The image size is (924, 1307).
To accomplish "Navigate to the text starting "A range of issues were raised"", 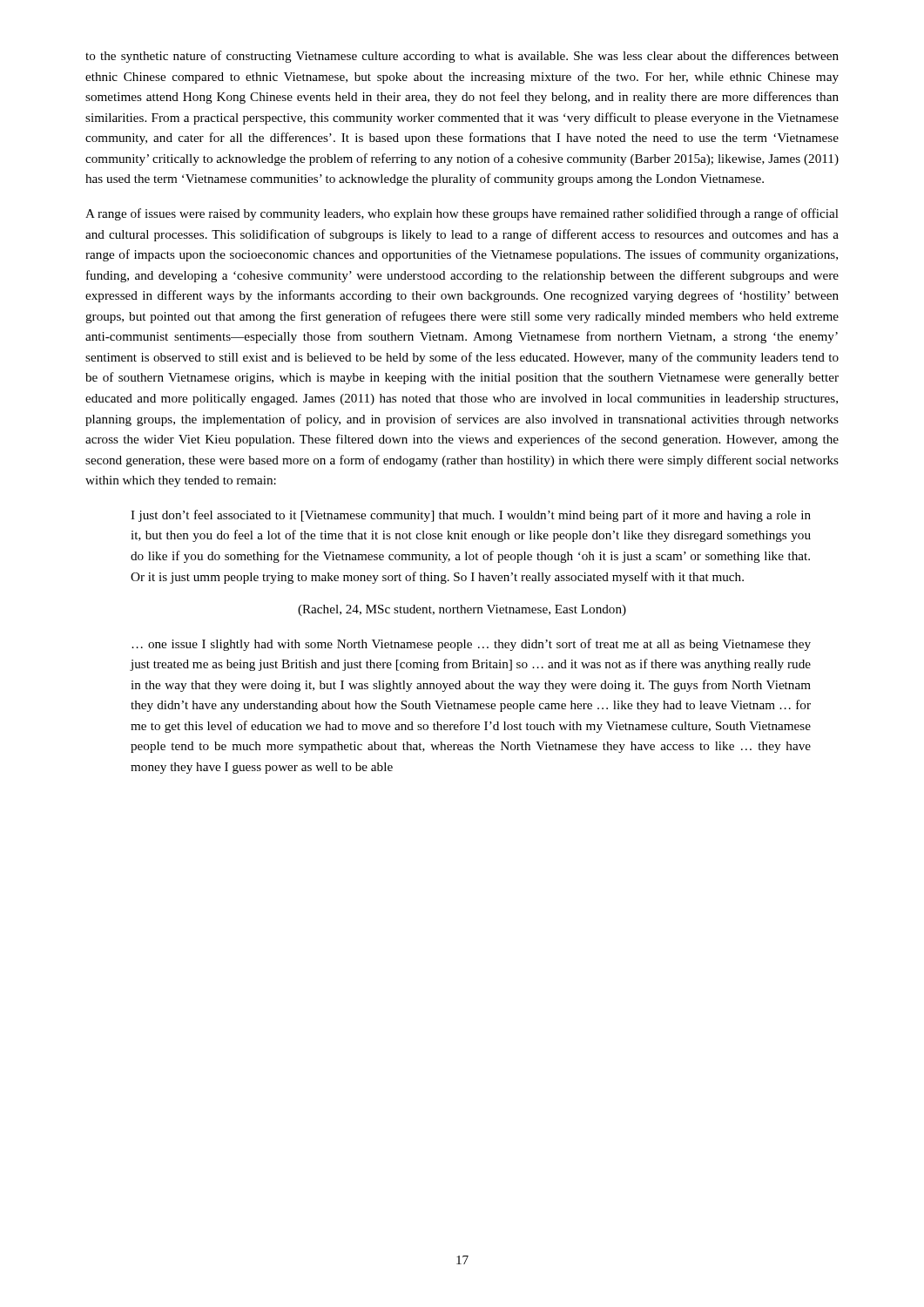I will tap(462, 347).
